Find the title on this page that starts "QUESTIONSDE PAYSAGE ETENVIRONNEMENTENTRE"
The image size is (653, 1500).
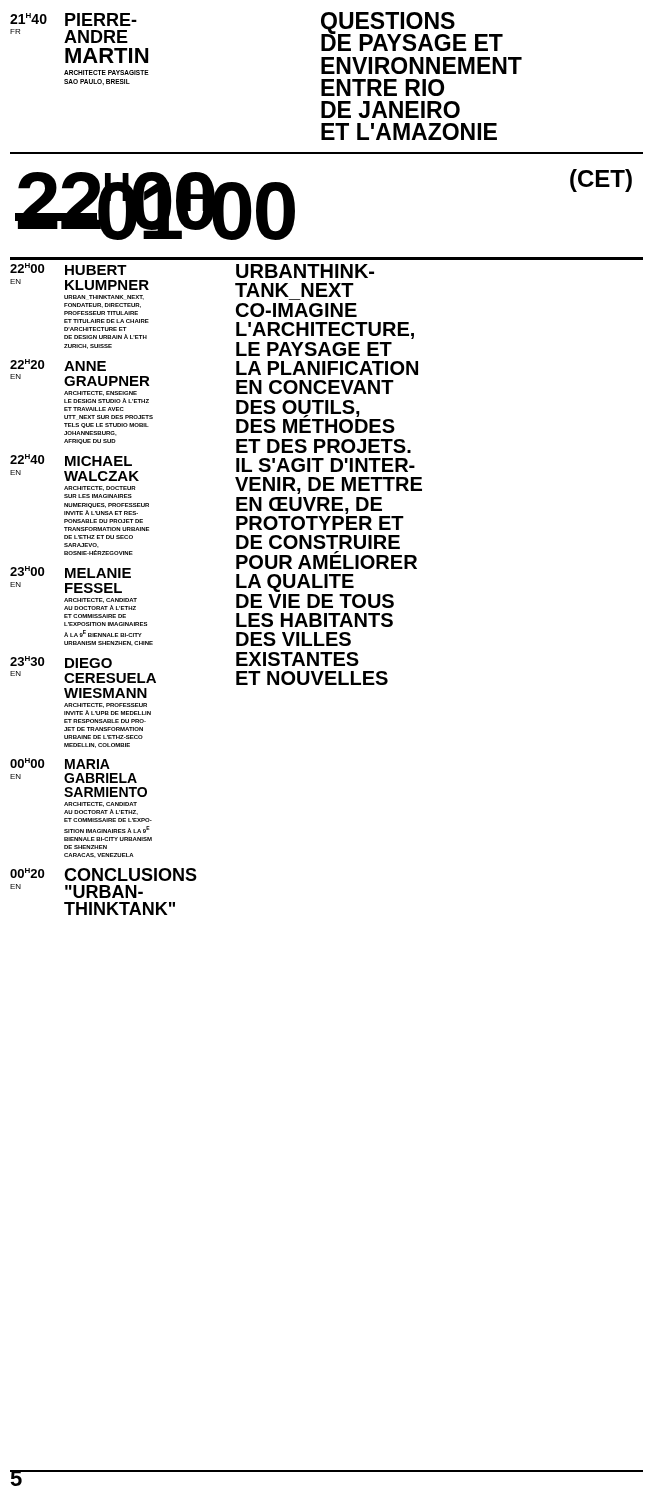pos(481,77)
